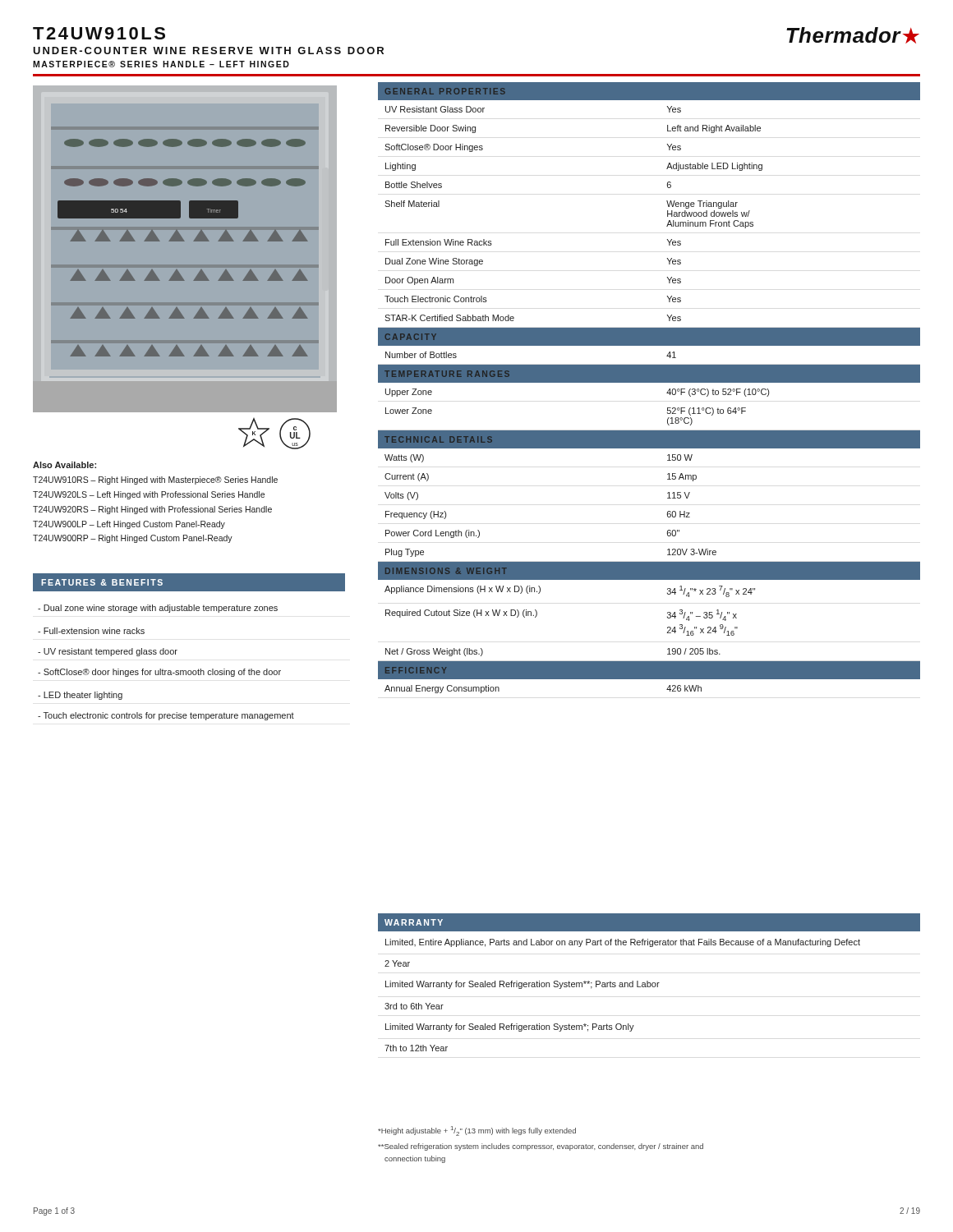Where does it say "2 Year"?
Image resolution: width=953 pixels, height=1232 pixels.
397,964
